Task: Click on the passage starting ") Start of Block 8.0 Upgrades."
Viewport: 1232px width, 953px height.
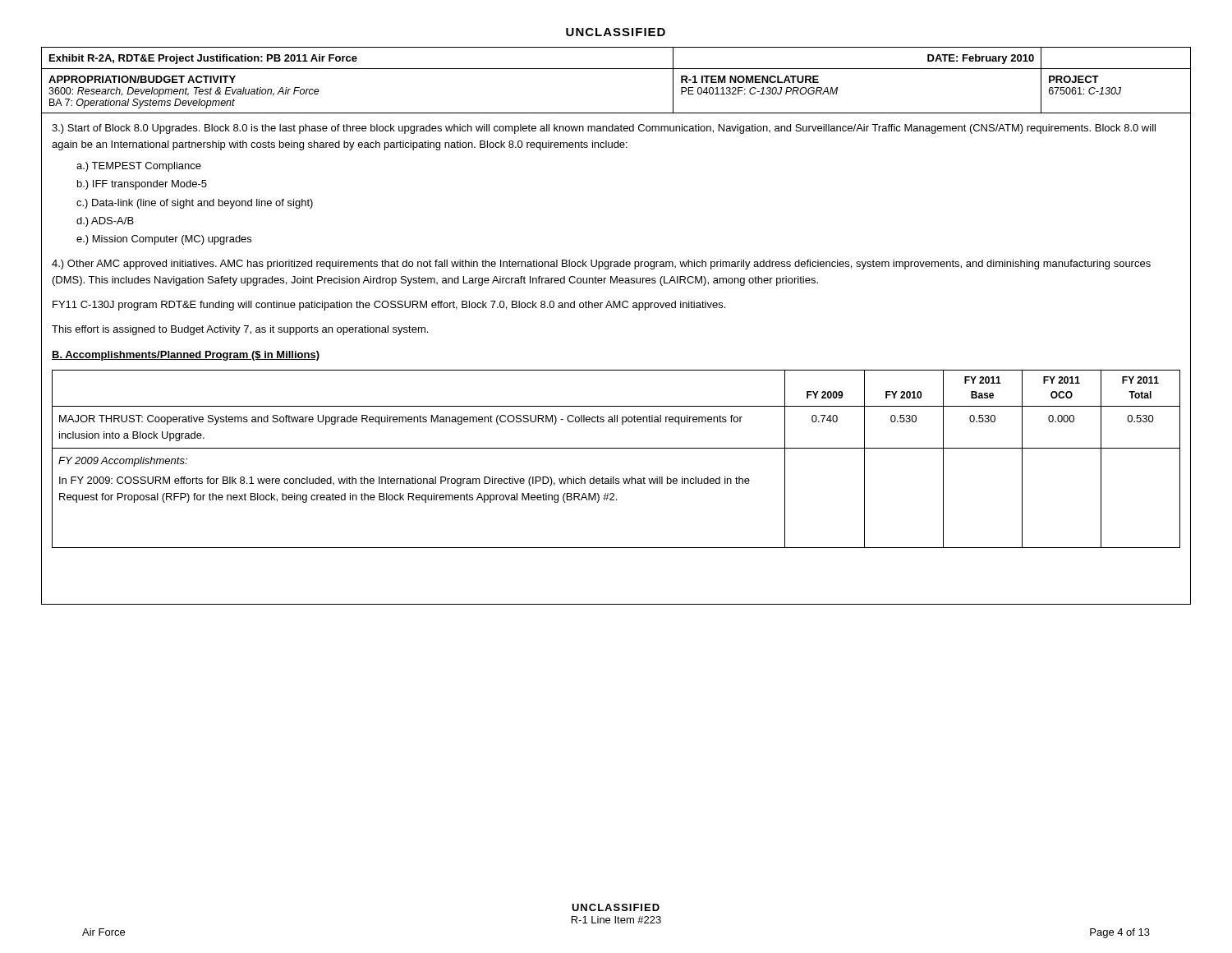Action: click(x=604, y=136)
